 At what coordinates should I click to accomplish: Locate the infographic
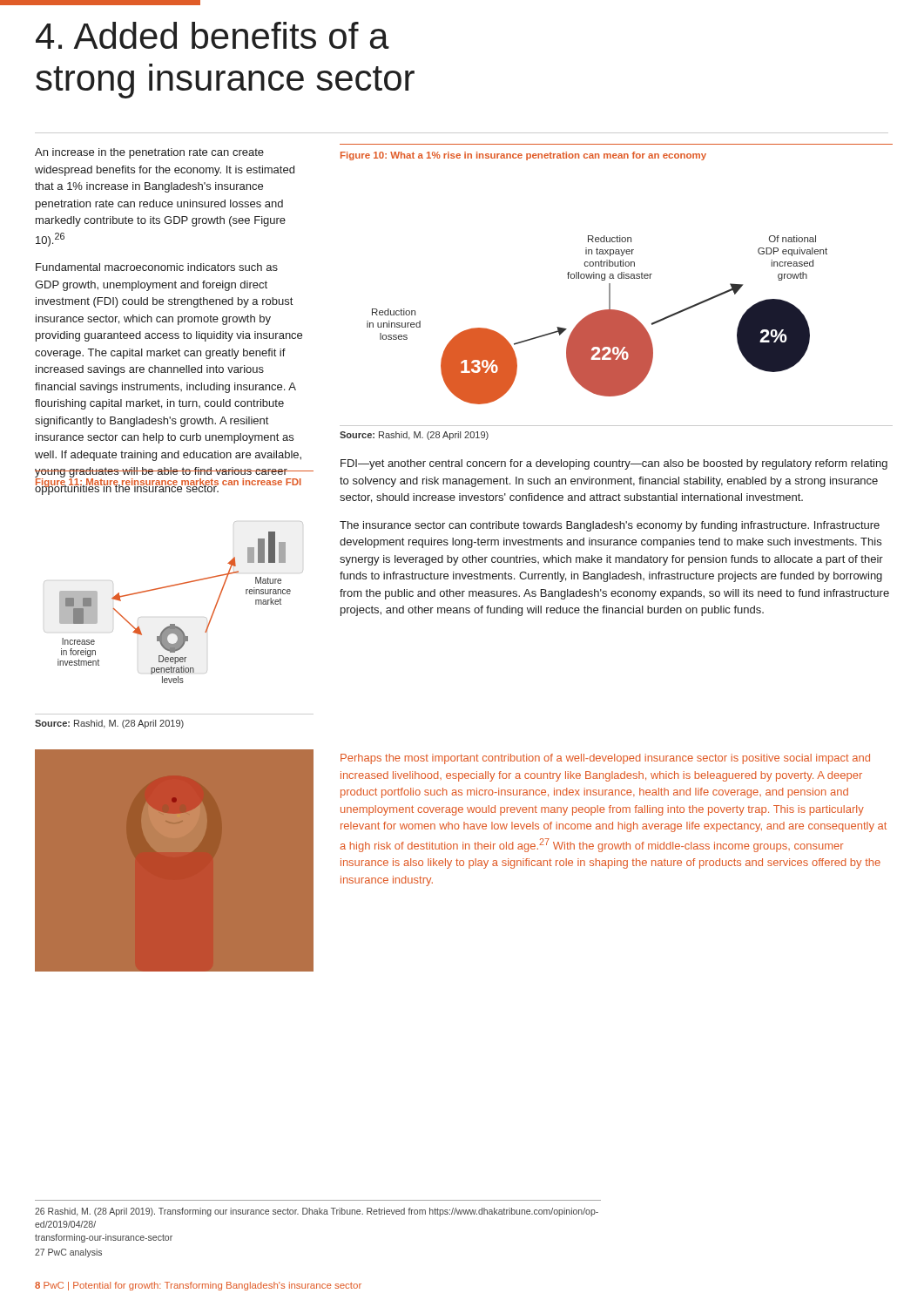(616, 301)
